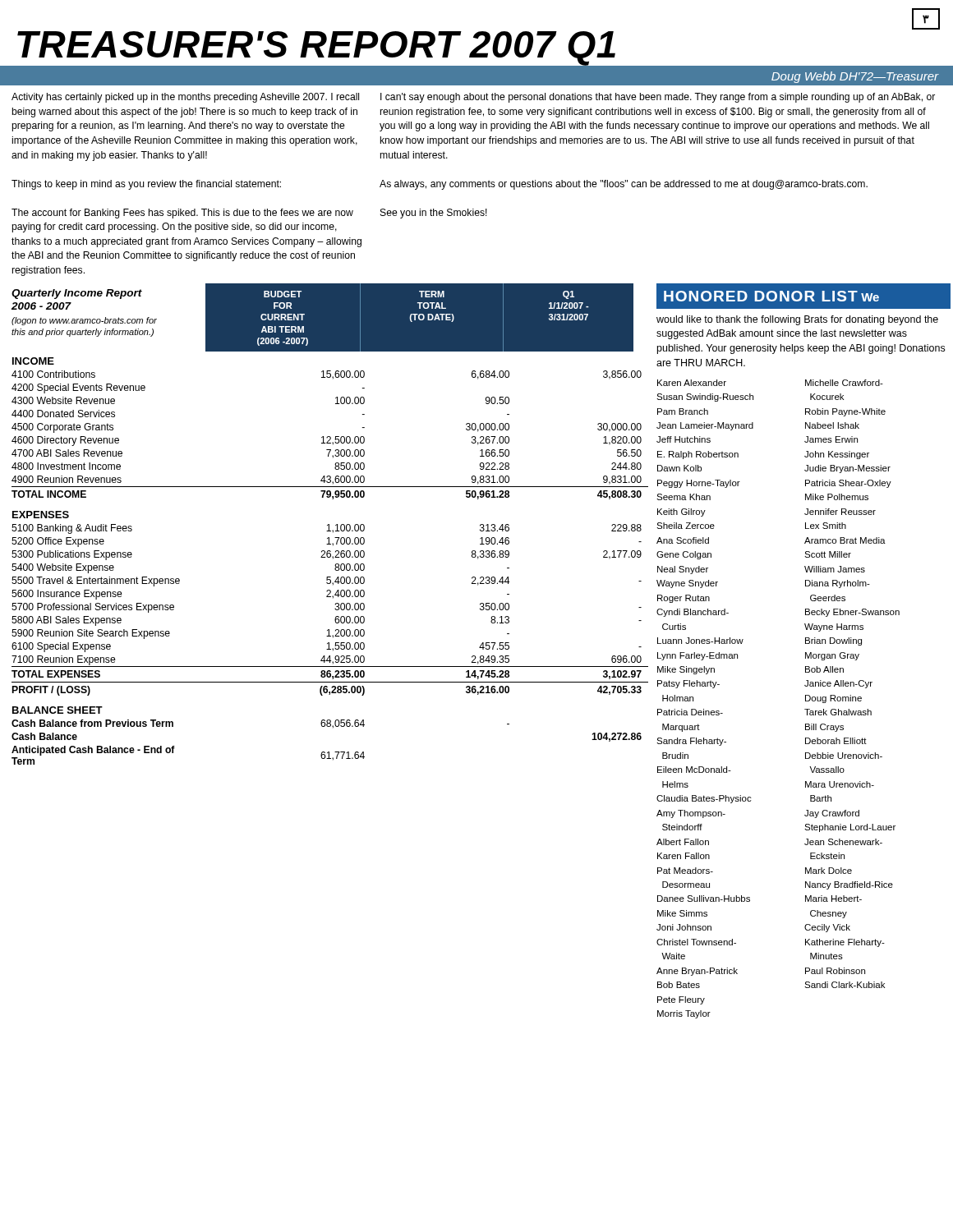Find the block on this page that starts "would like to thank the following"
Image resolution: width=953 pixels, height=1232 pixels.
[801, 341]
